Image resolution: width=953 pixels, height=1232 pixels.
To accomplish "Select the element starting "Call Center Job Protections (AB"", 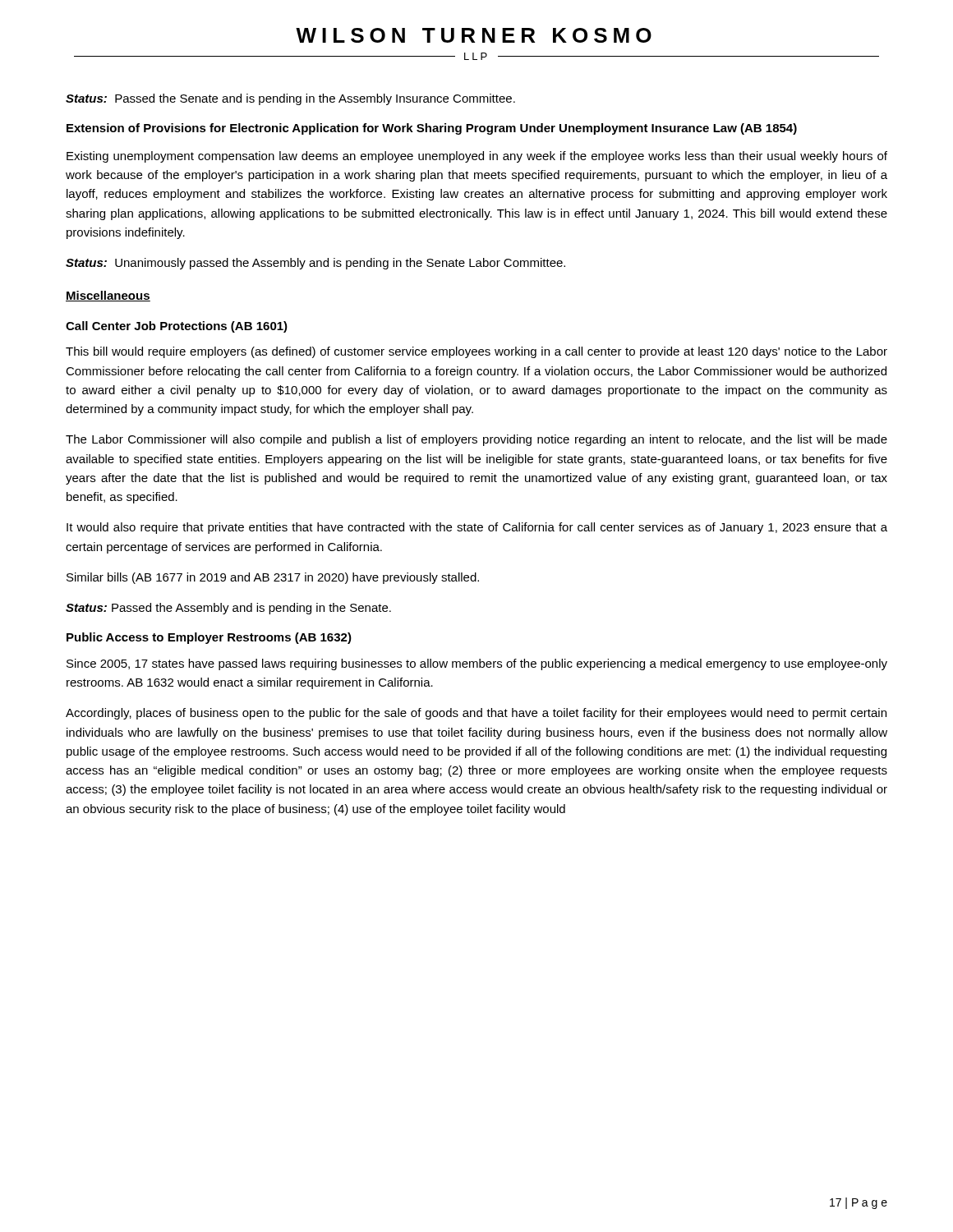I will coord(177,325).
